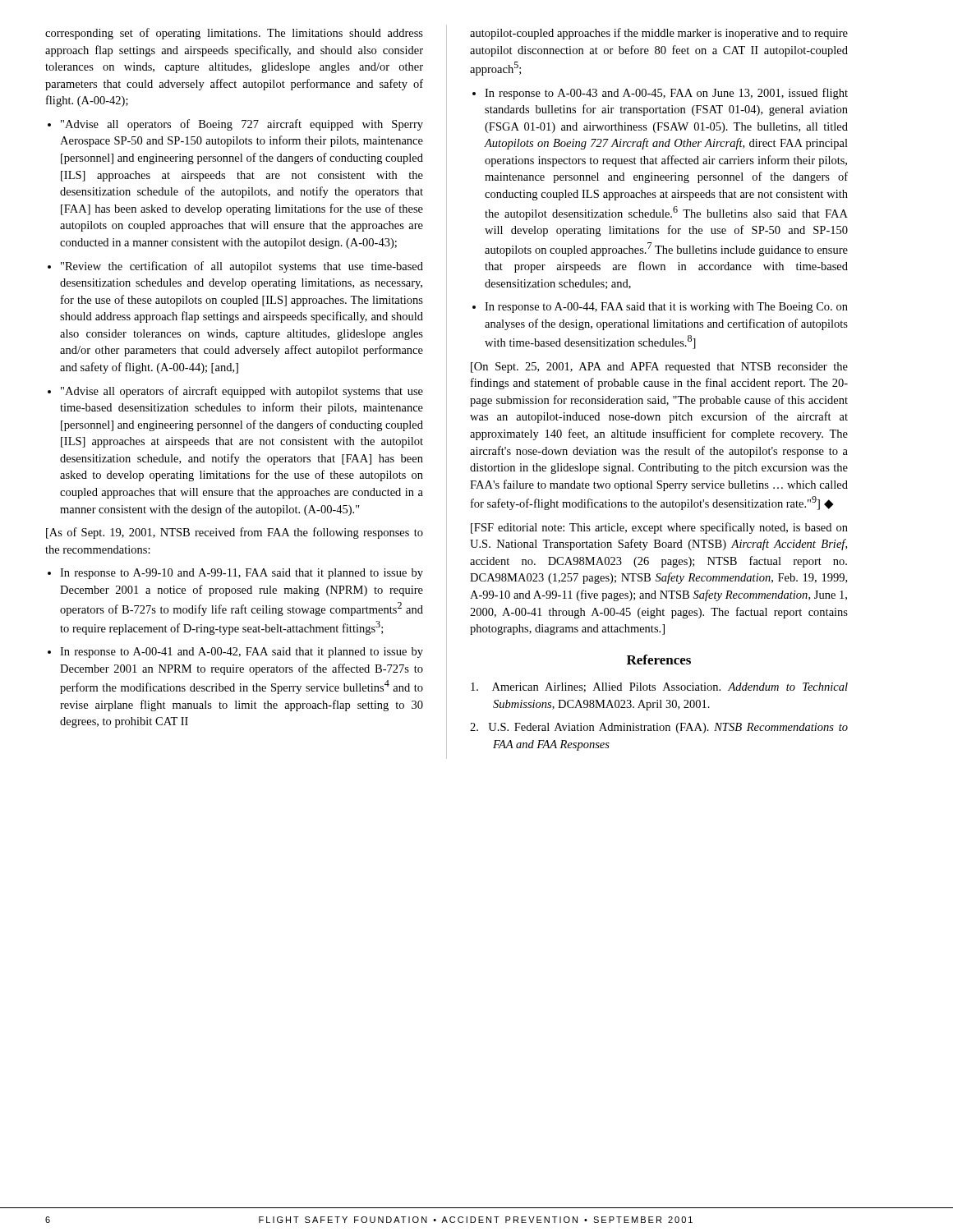This screenshot has width=953, height=1232.
Task: Select the list item with the text "In response to A-00-41 and"
Action: pos(242,687)
